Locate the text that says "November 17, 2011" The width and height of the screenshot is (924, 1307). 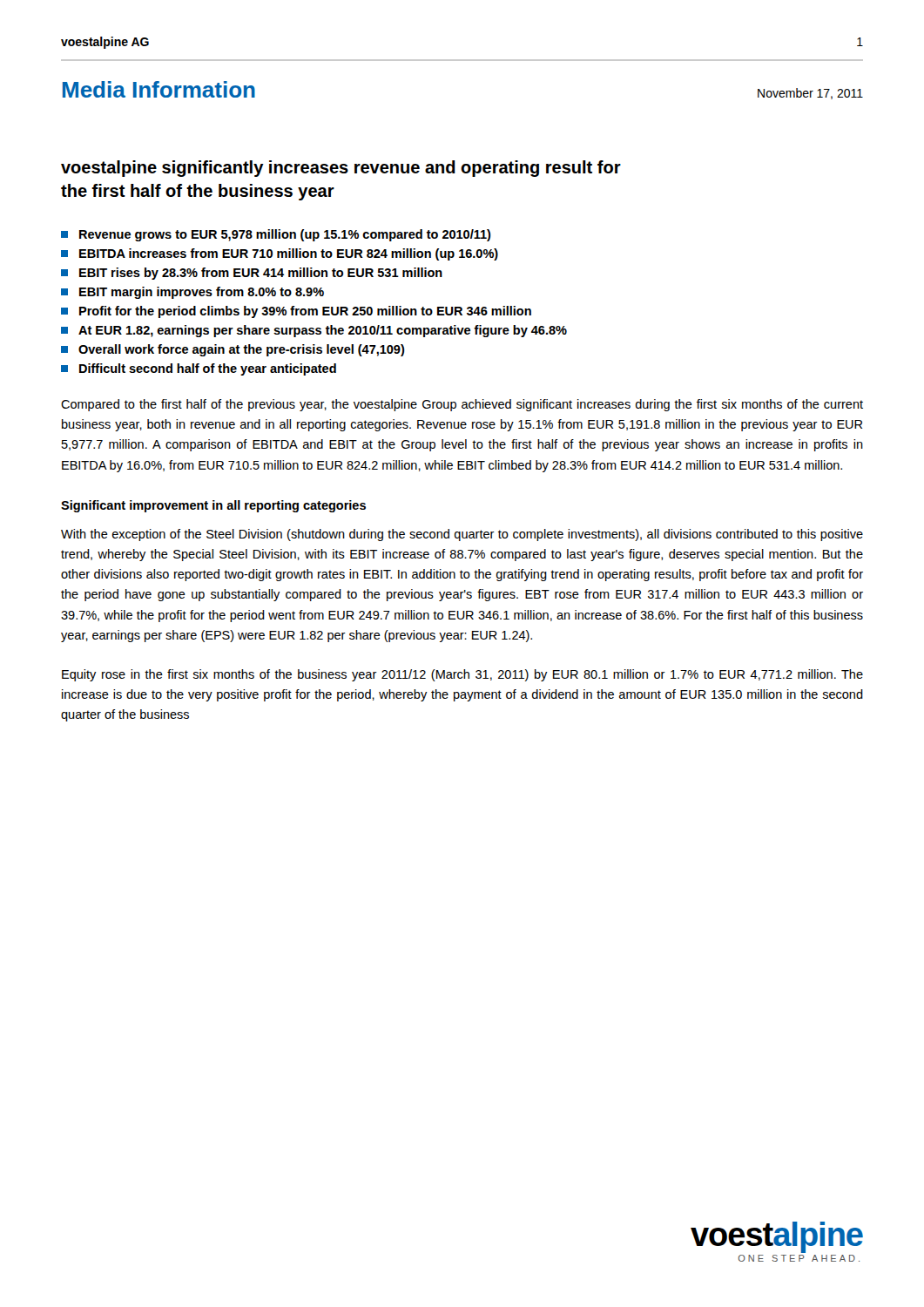[810, 93]
